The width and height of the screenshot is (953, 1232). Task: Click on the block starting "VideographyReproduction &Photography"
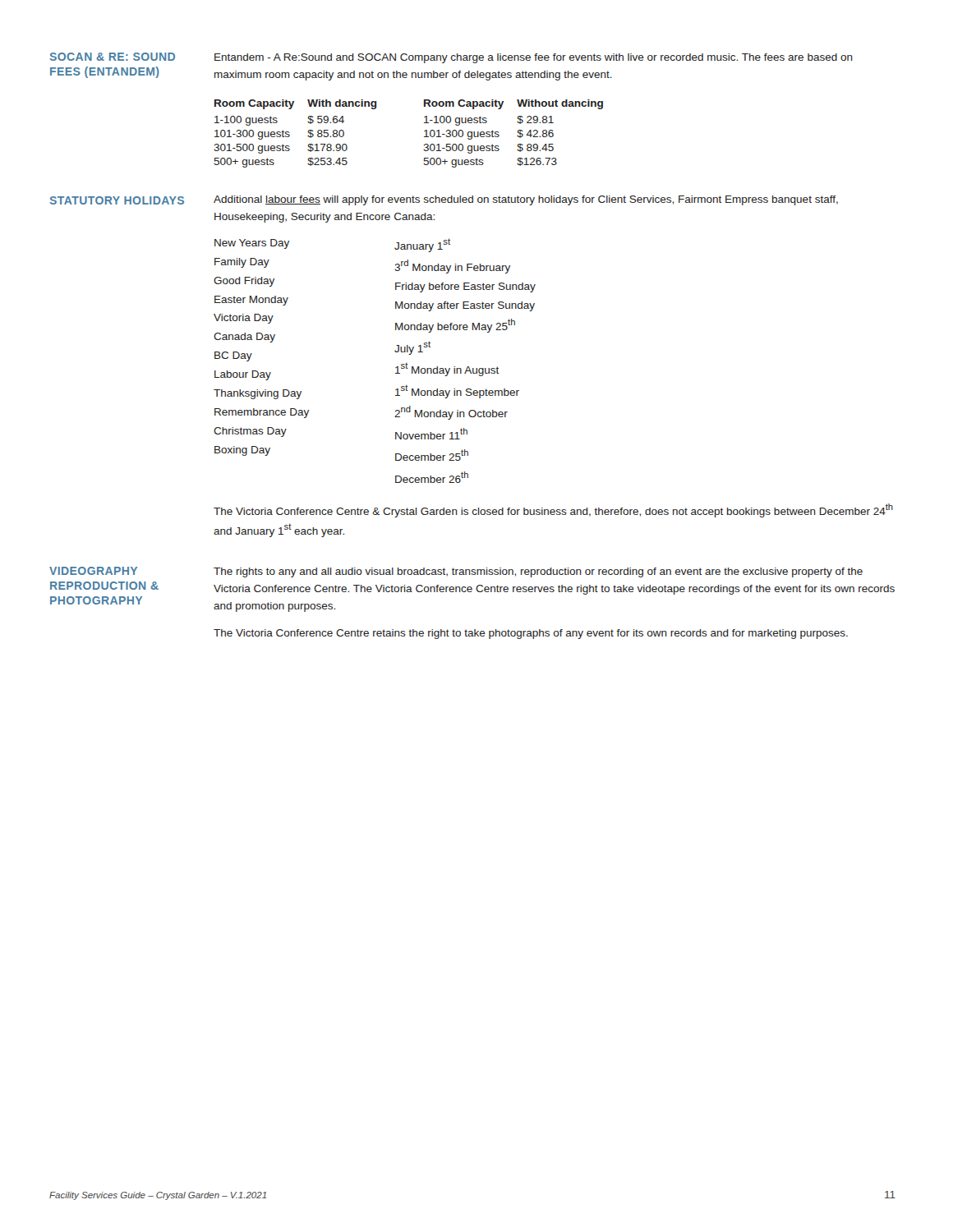tap(104, 586)
